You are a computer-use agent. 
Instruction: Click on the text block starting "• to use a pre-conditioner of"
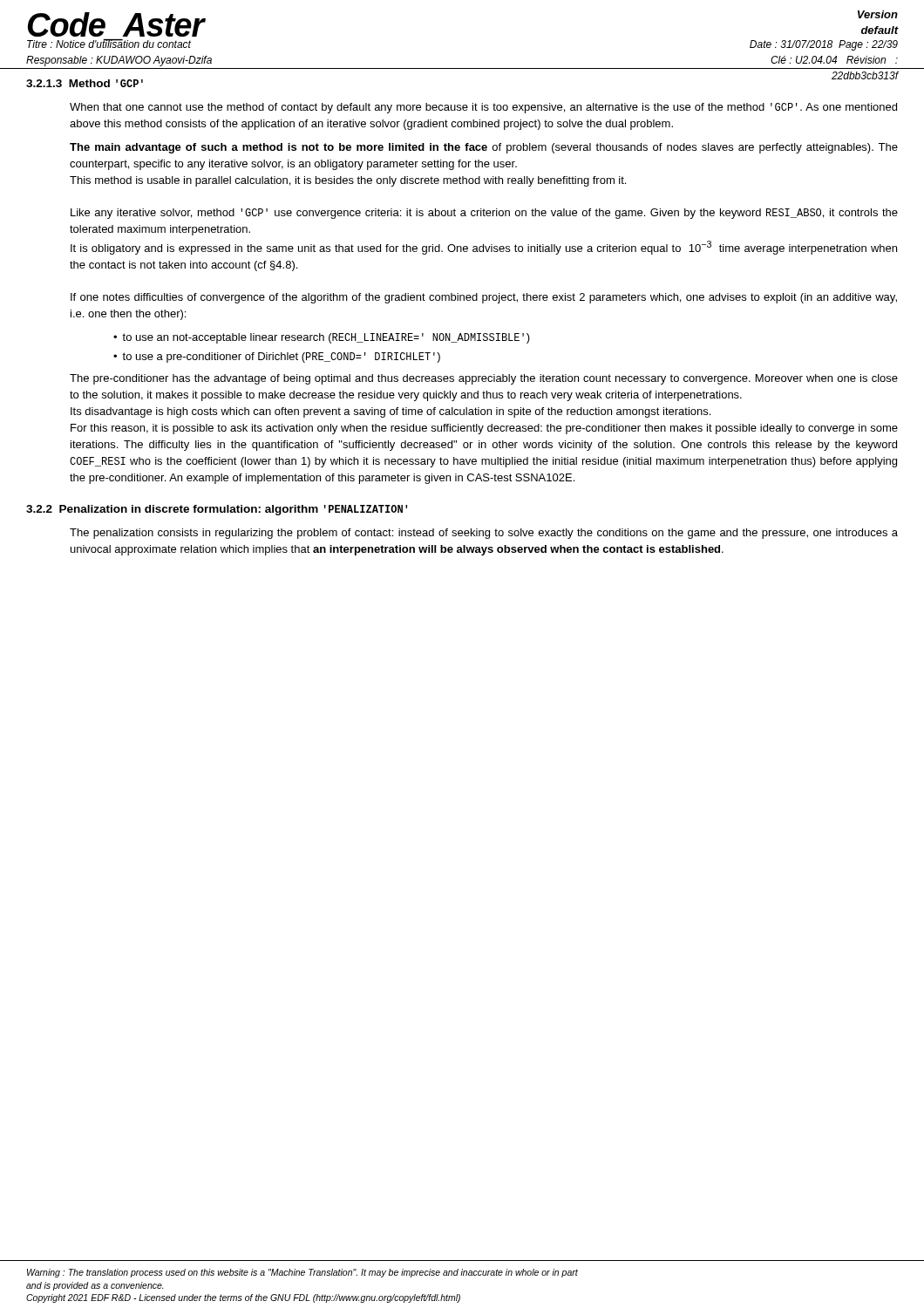pyautogui.click(x=277, y=357)
